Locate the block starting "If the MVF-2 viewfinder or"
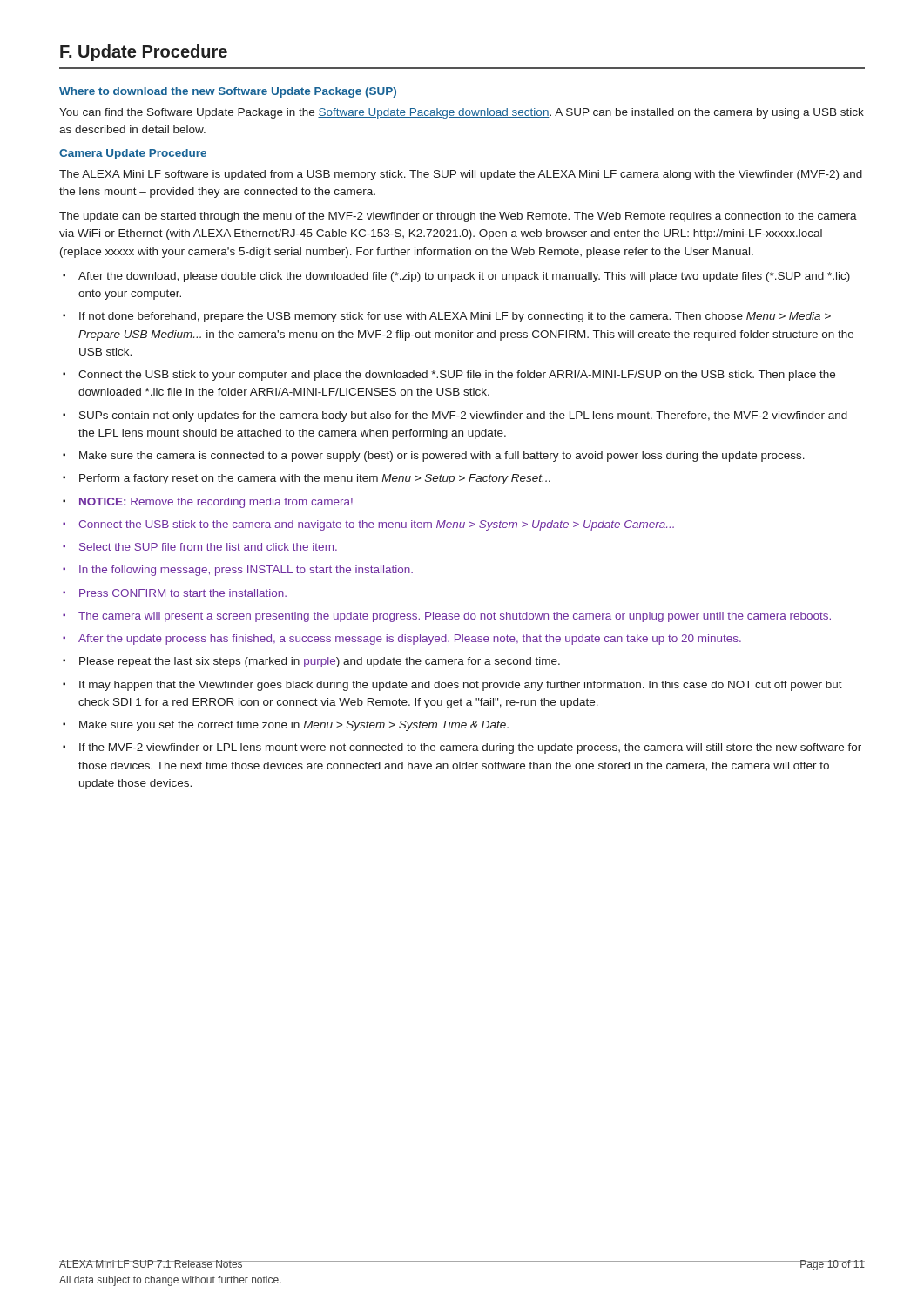Screen dimensions: 1307x924 462,766
